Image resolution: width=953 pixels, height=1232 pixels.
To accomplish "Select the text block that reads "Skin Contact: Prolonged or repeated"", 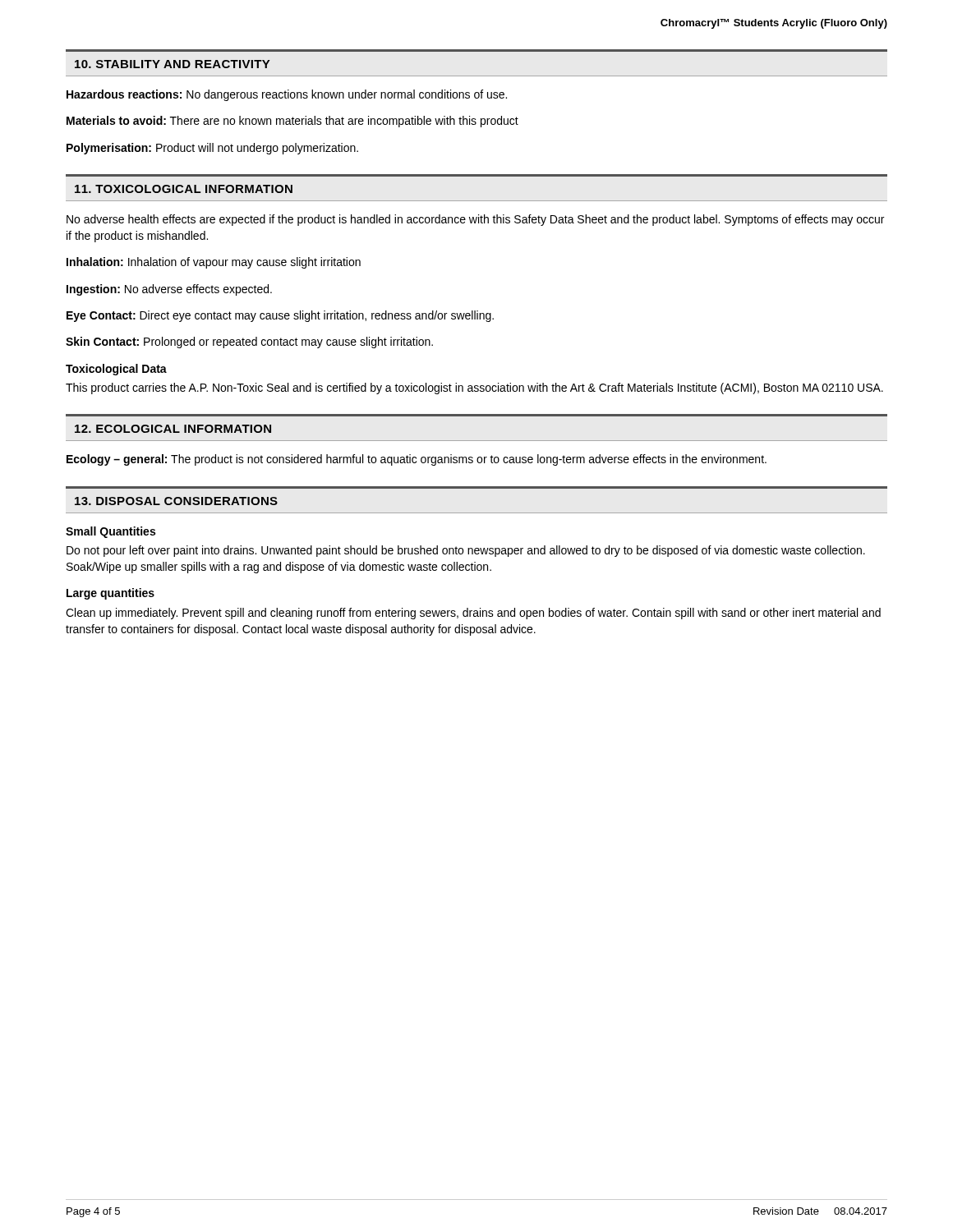I will (250, 342).
